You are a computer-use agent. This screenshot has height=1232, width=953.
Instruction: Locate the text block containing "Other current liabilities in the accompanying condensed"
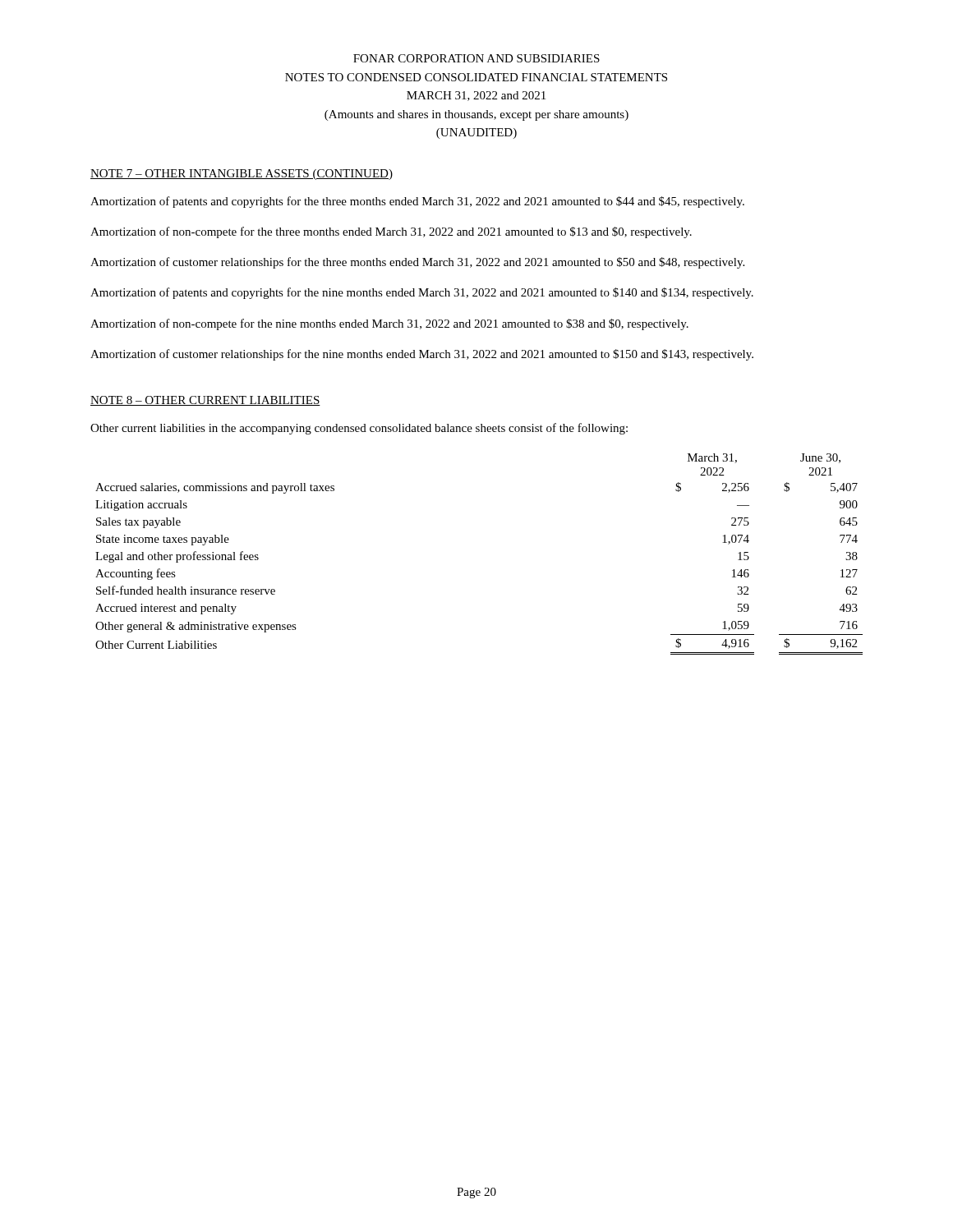coord(360,428)
